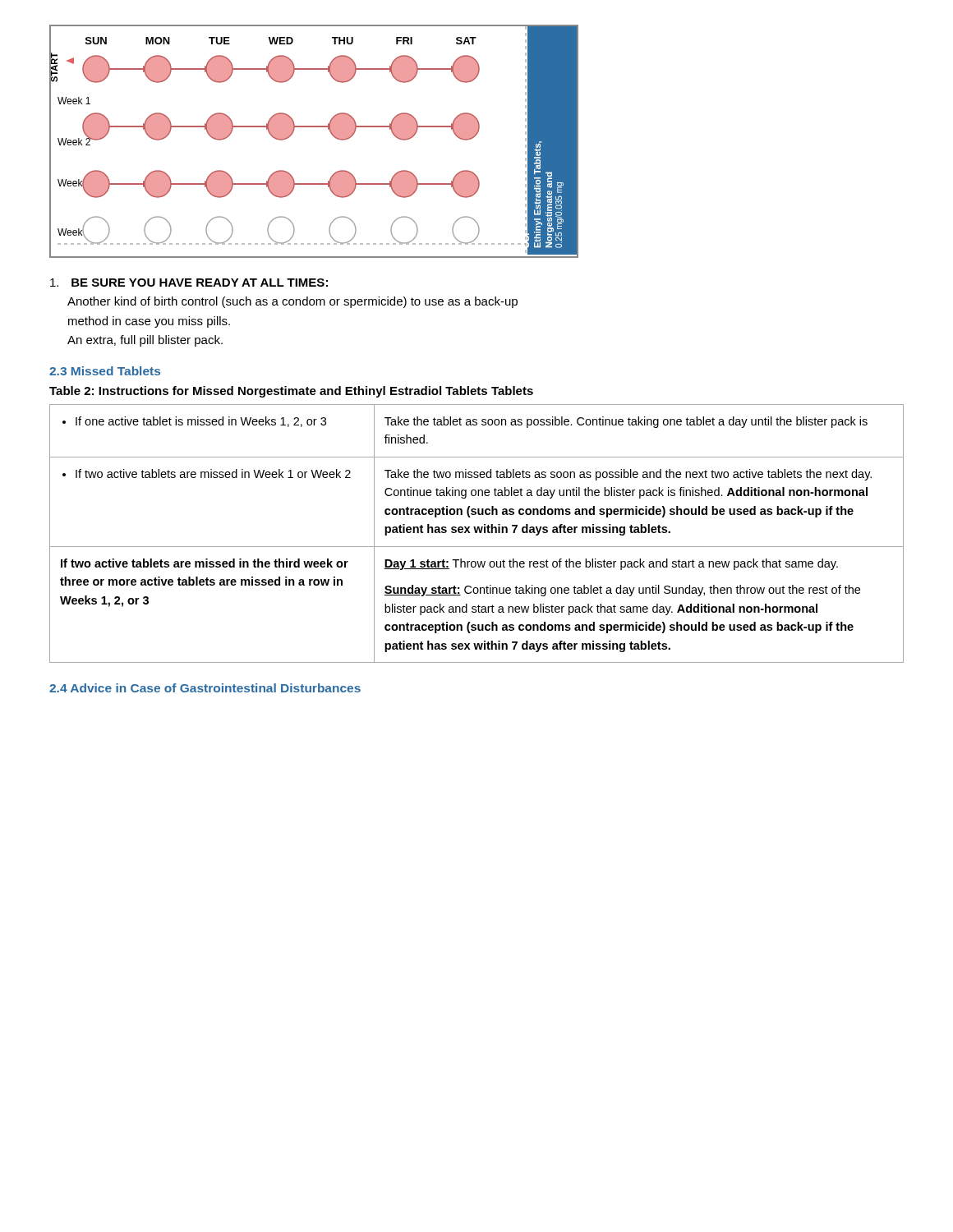Locate the table with the text "If one active"
This screenshot has width=953, height=1232.
[476, 534]
